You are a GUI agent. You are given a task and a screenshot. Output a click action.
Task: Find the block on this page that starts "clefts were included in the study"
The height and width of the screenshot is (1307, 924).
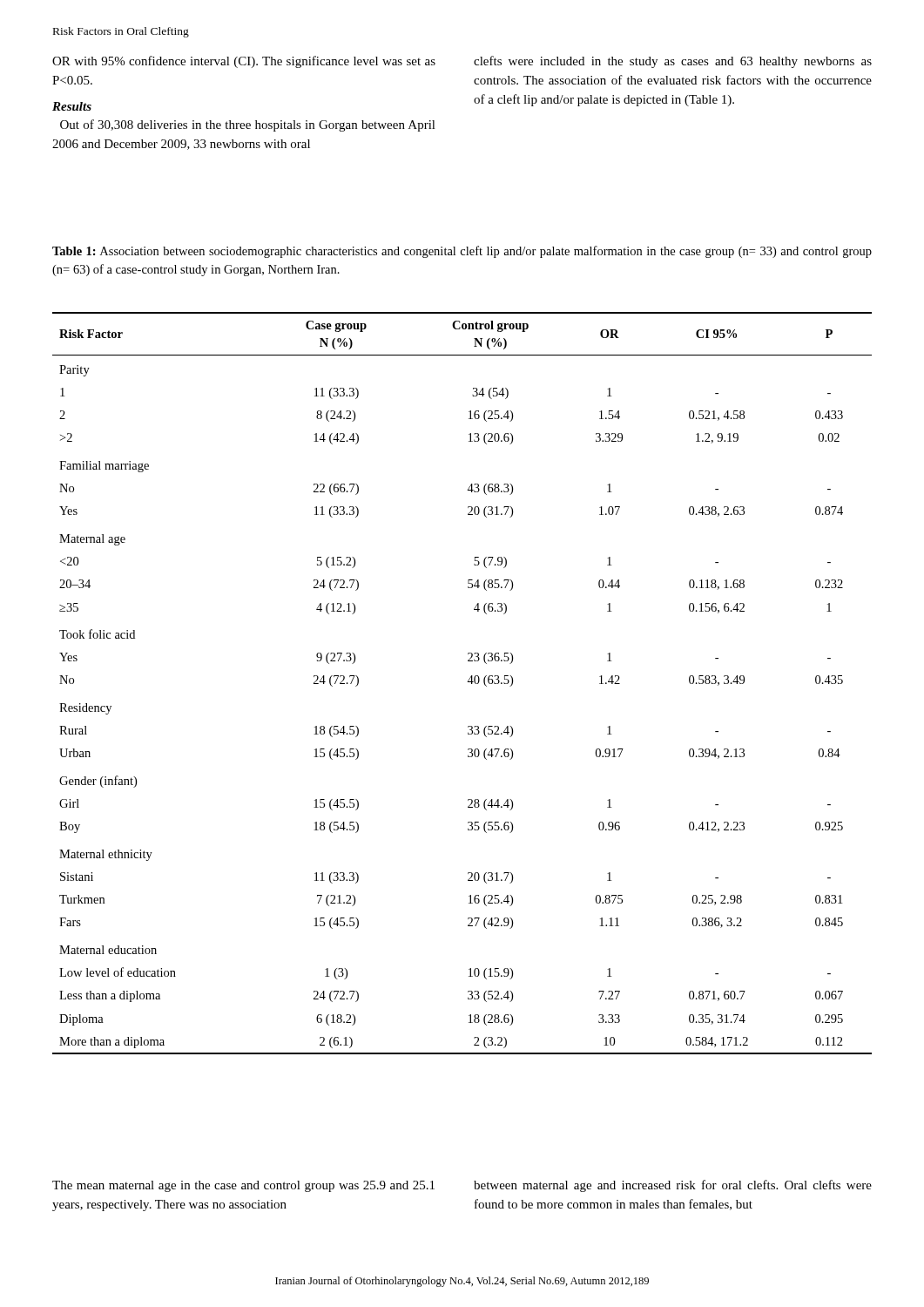(673, 81)
